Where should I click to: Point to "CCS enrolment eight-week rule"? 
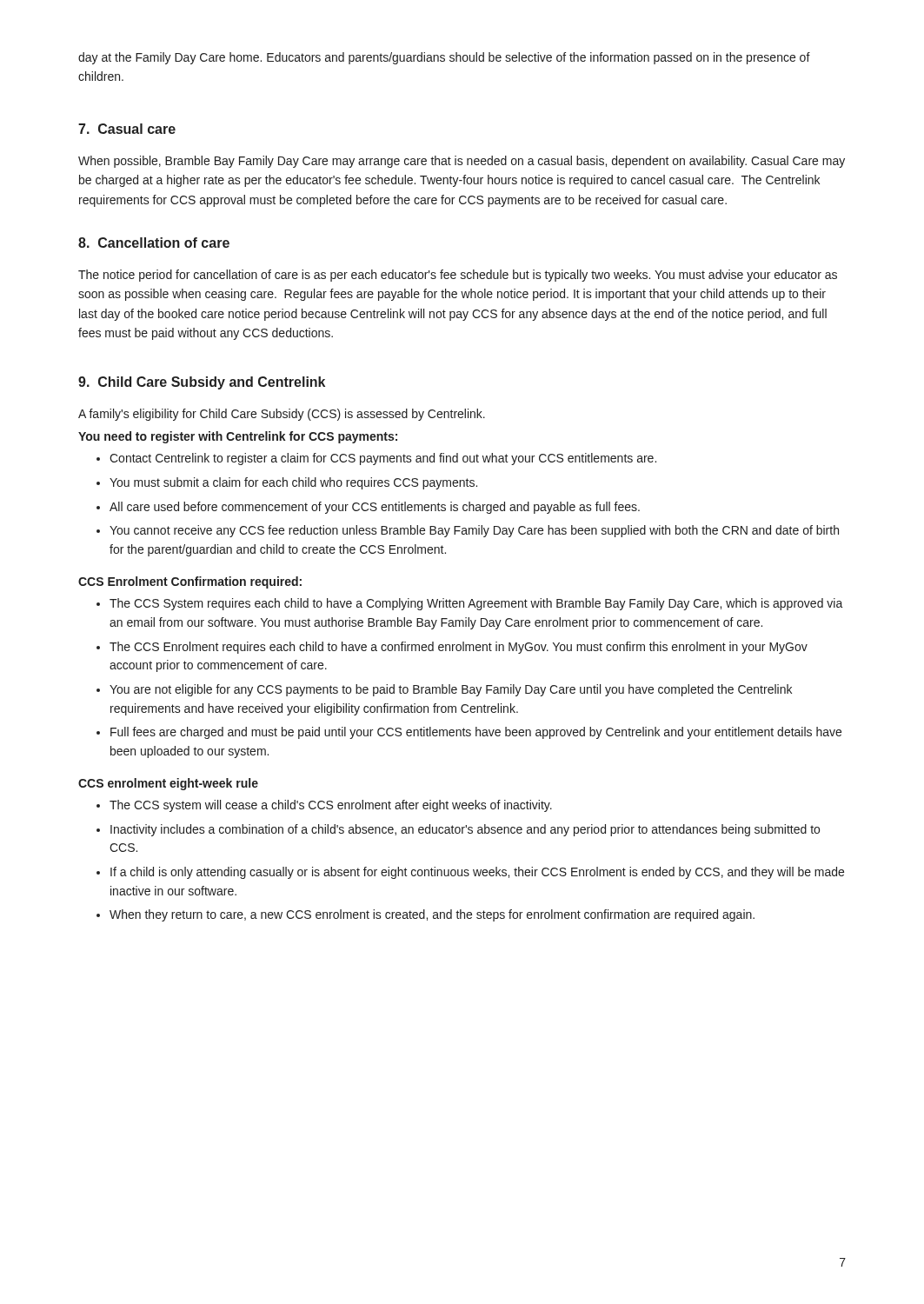click(168, 783)
